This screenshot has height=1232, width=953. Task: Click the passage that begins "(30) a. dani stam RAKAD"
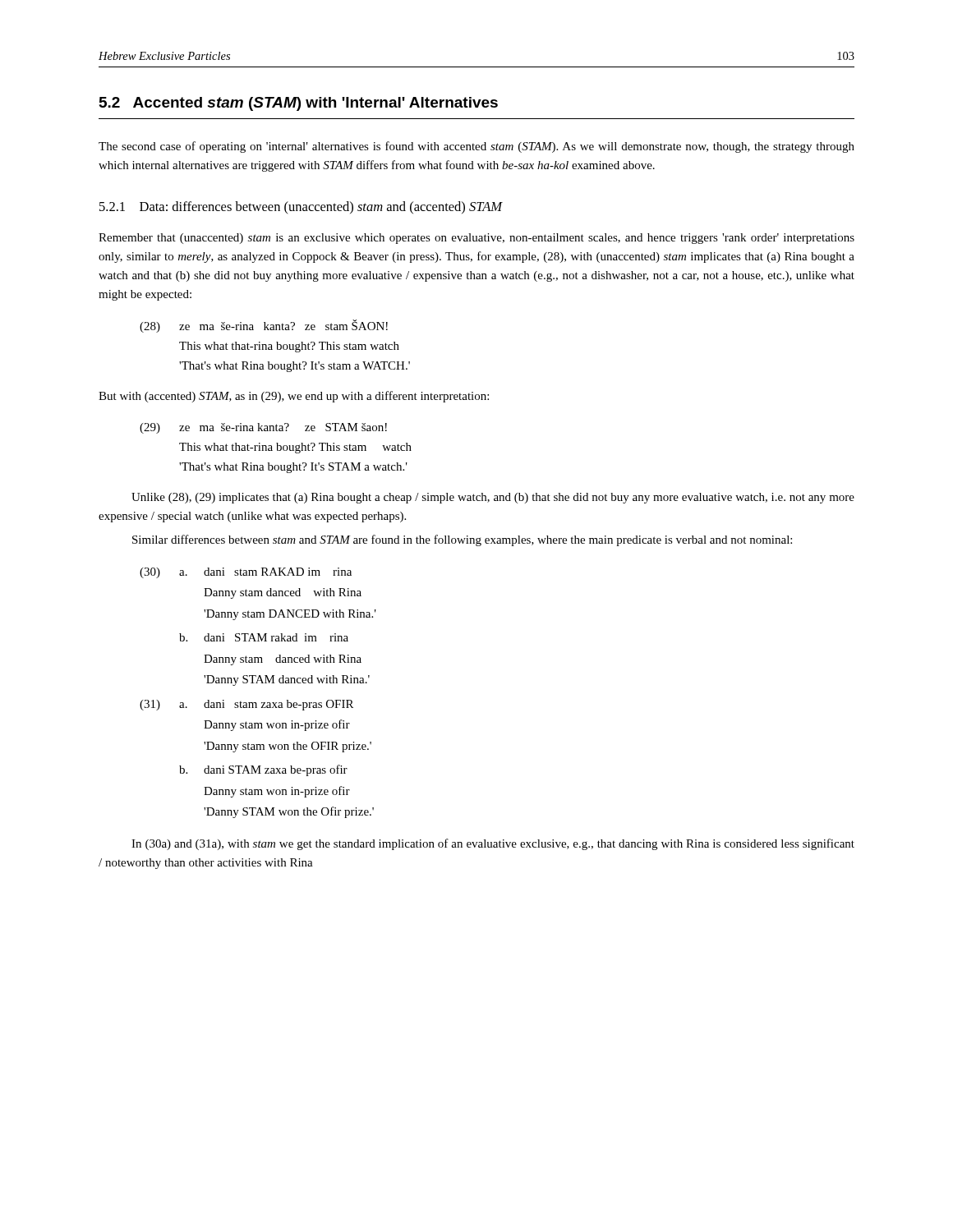[246, 573]
